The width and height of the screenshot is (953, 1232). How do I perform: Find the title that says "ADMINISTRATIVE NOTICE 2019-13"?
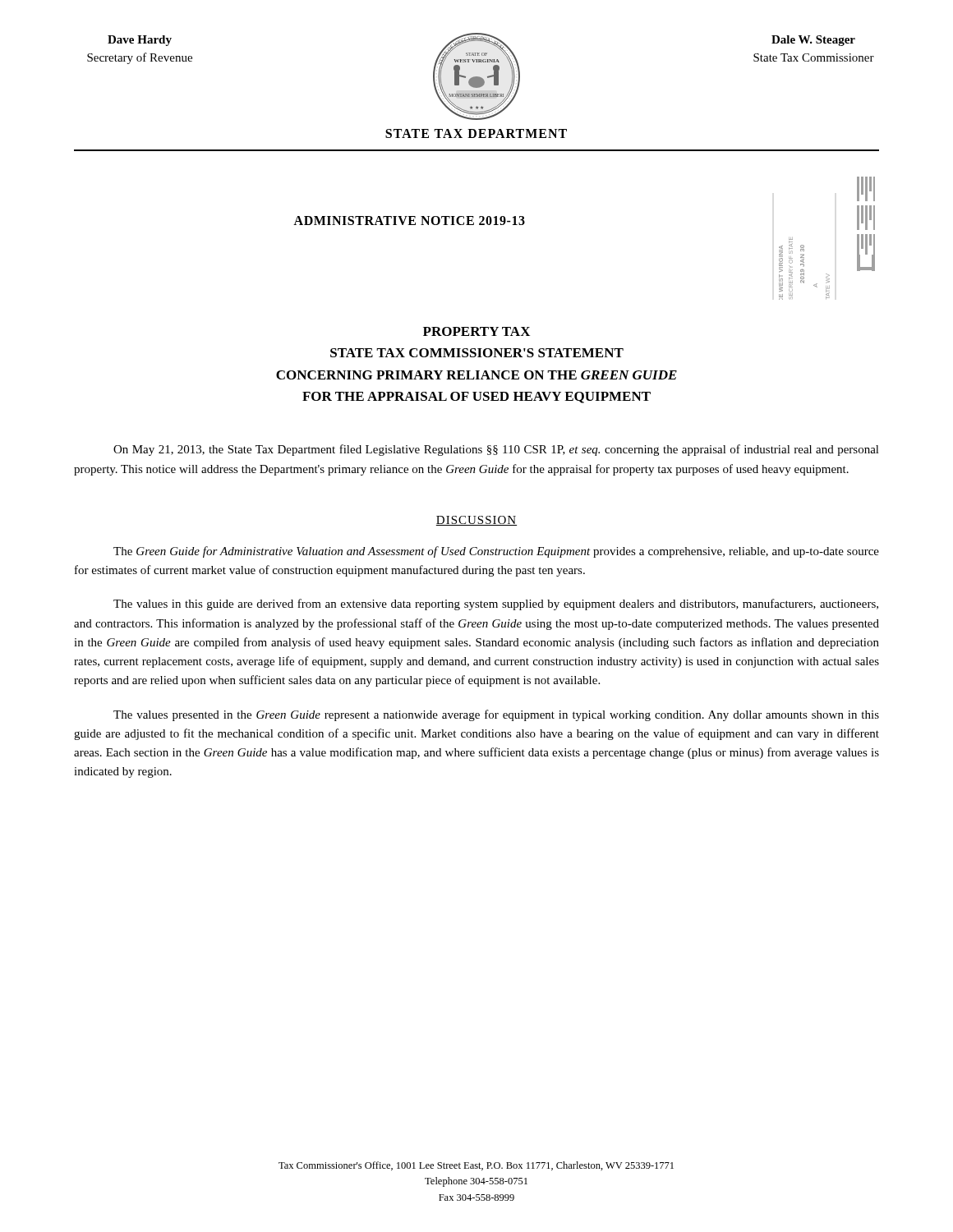[410, 221]
